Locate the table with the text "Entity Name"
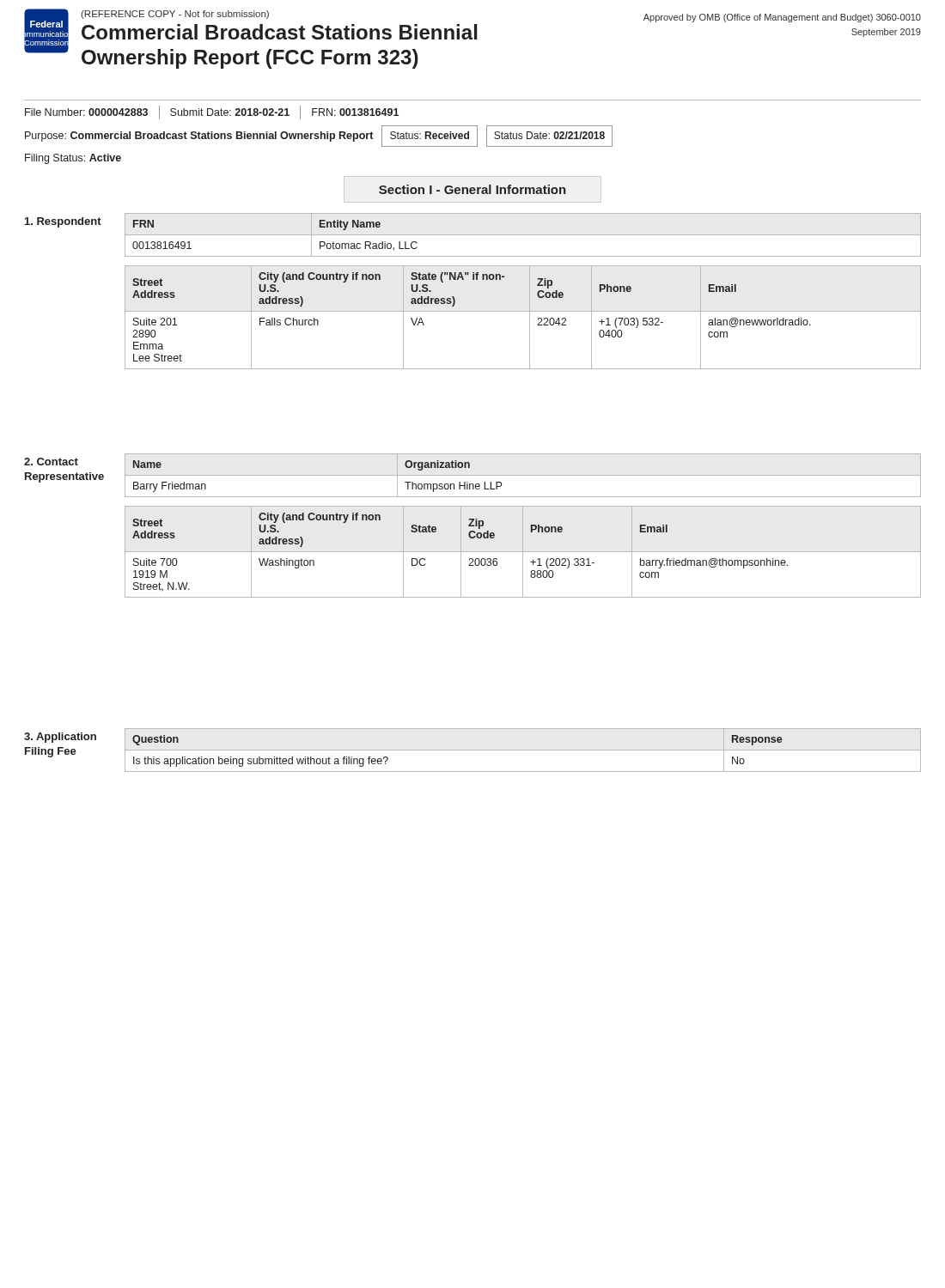Image resolution: width=945 pixels, height=1288 pixels. tap(523, 235)
